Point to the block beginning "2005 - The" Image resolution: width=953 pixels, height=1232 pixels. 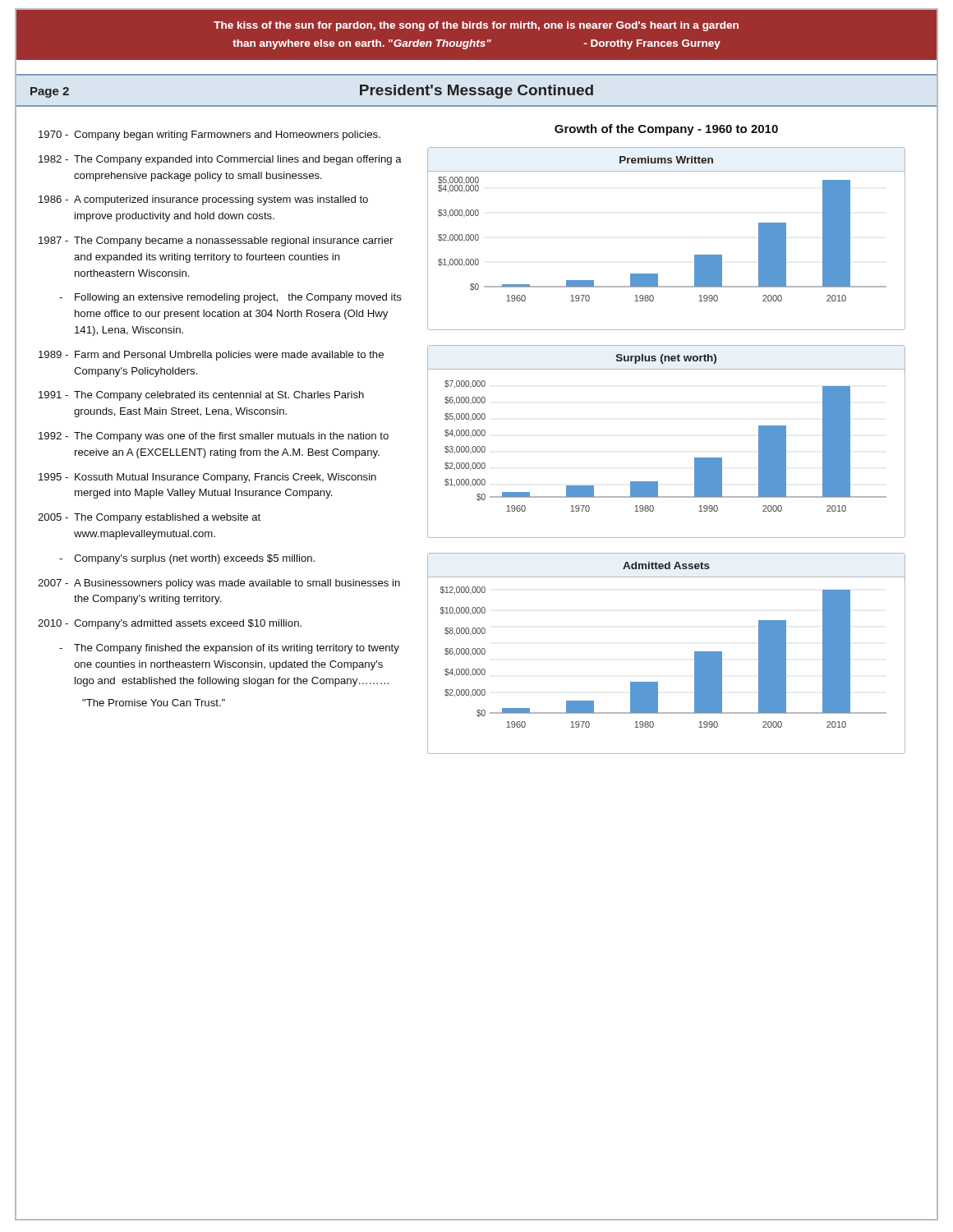(x=220, y=526)
